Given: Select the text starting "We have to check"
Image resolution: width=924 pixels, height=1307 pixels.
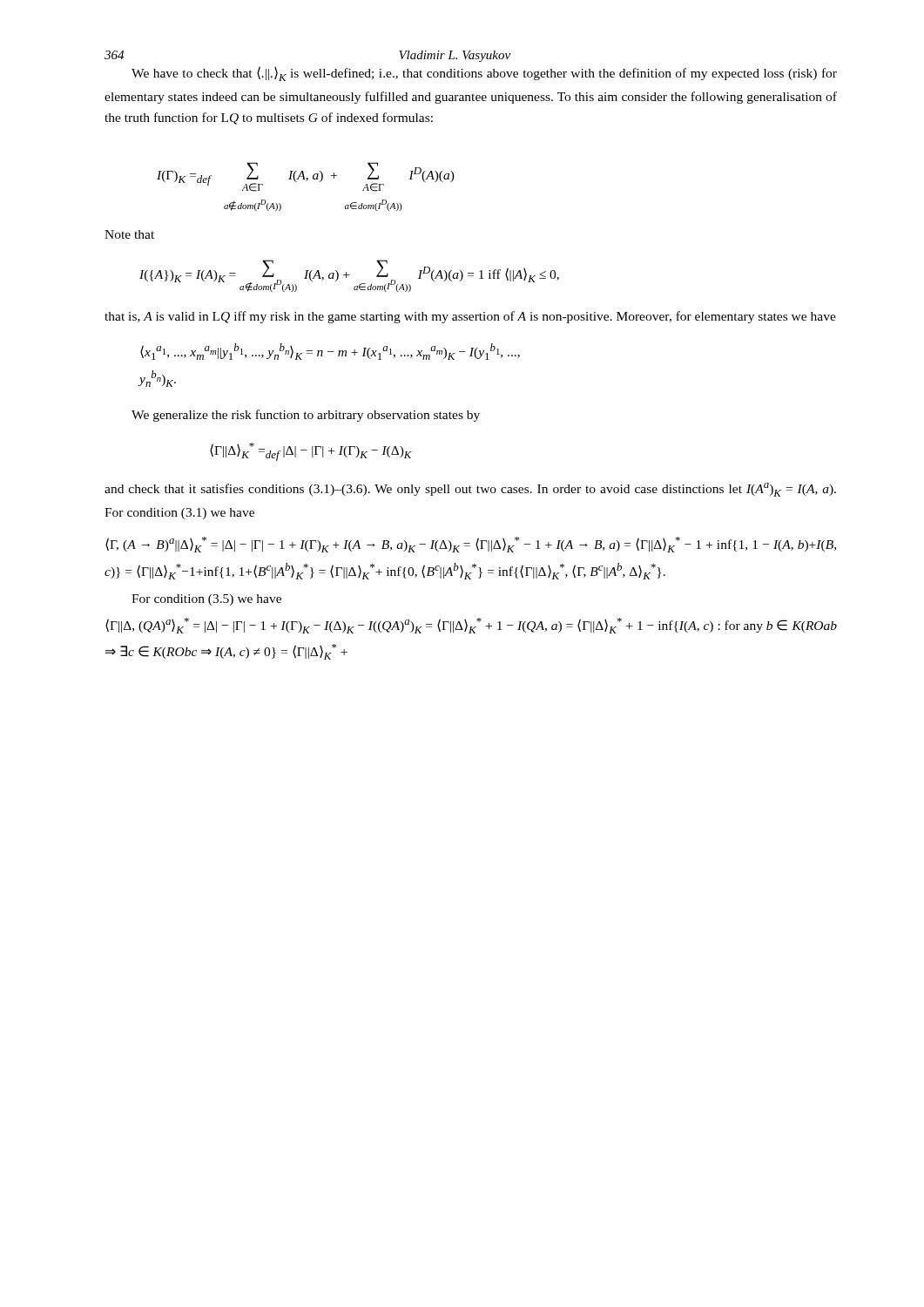Looking at the screenshot, I should point(471,95).
